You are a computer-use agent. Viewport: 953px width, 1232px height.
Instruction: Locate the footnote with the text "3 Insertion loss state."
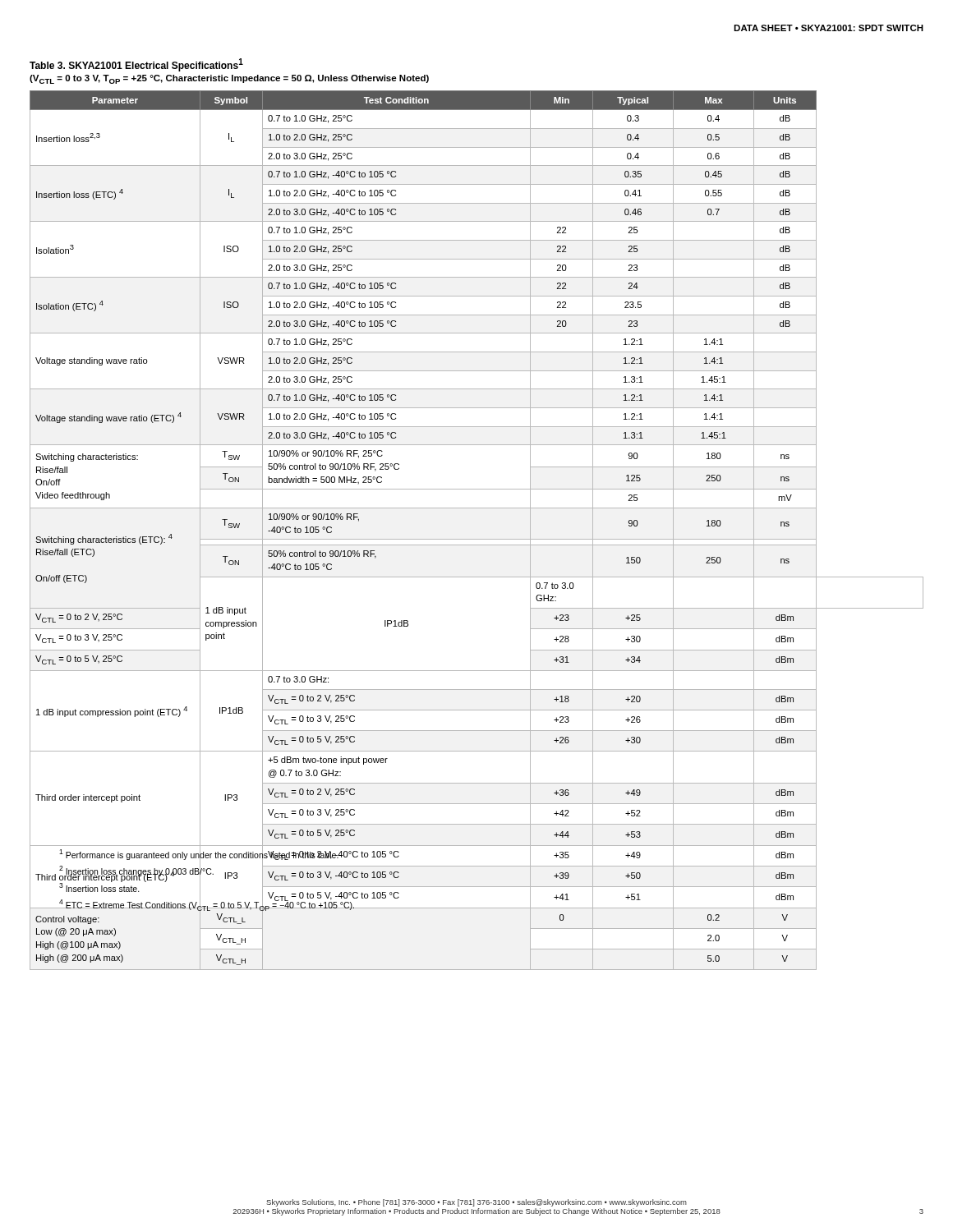[x=99, y=887]
